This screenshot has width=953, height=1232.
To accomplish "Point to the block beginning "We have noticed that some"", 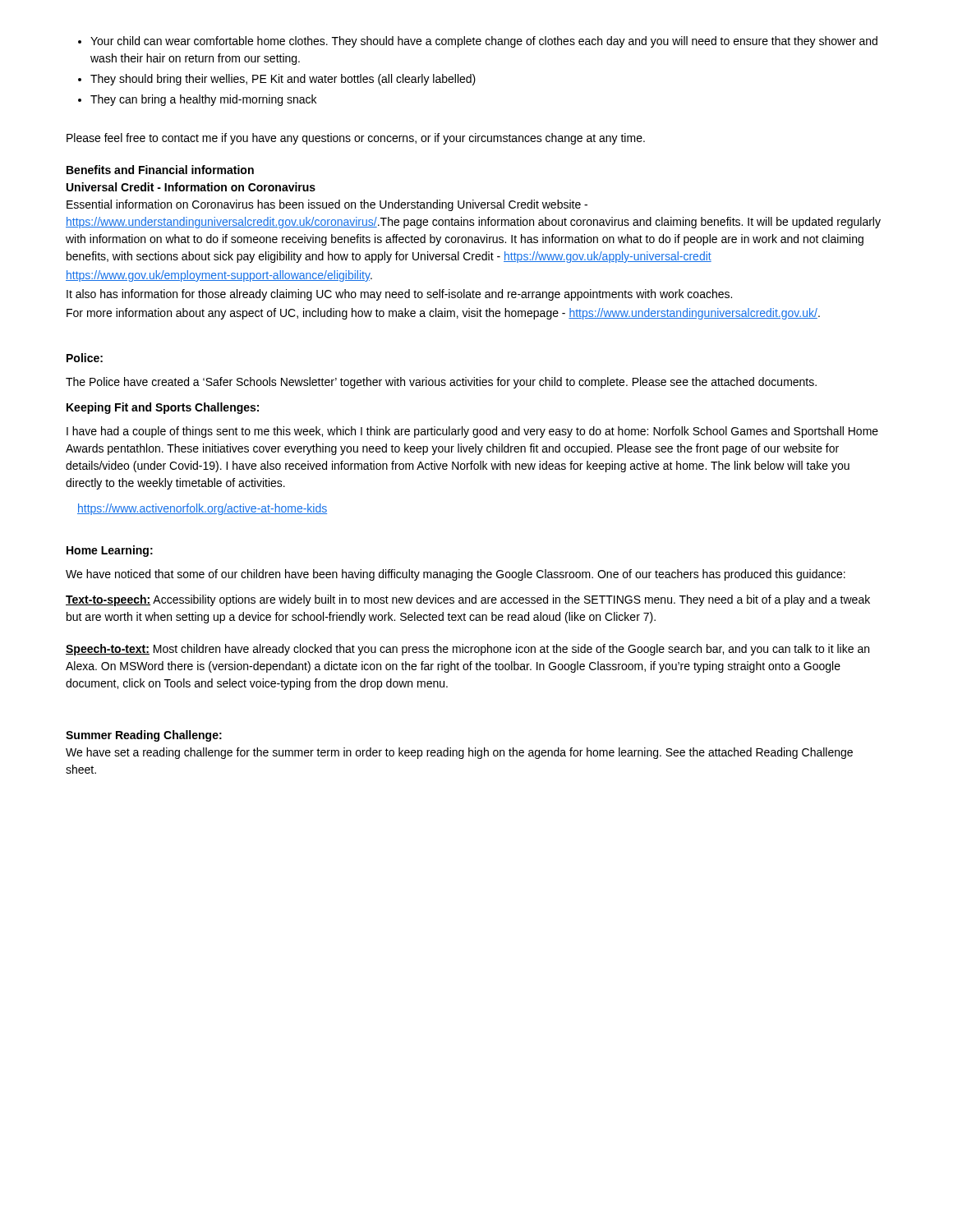I will tap(476, 574).
